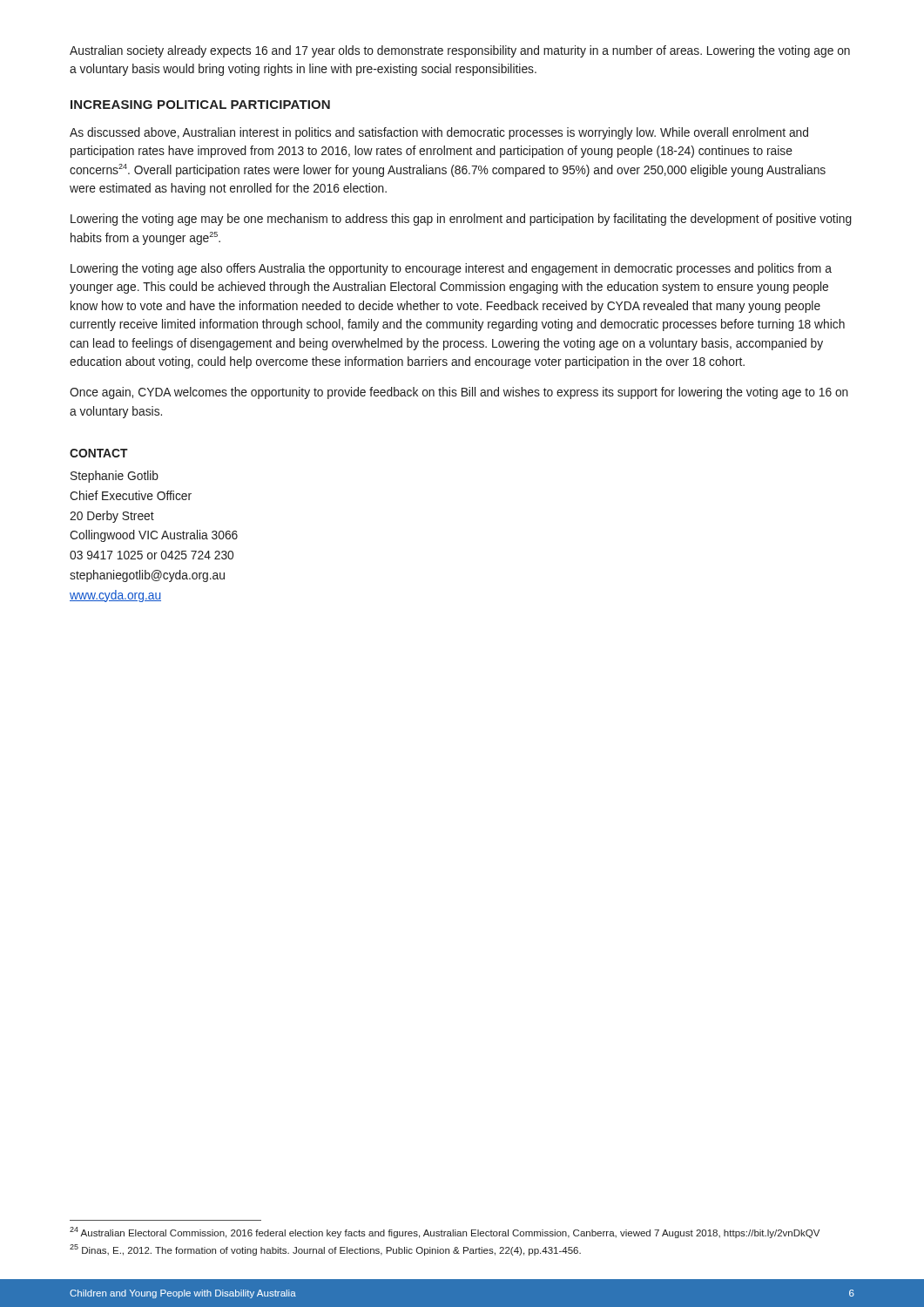The height and width of the screenshot is (1307, 924).
Task: Find the block starting "25 Dinas, E., 2012. The formation of"
Action: click(326, 1250)
